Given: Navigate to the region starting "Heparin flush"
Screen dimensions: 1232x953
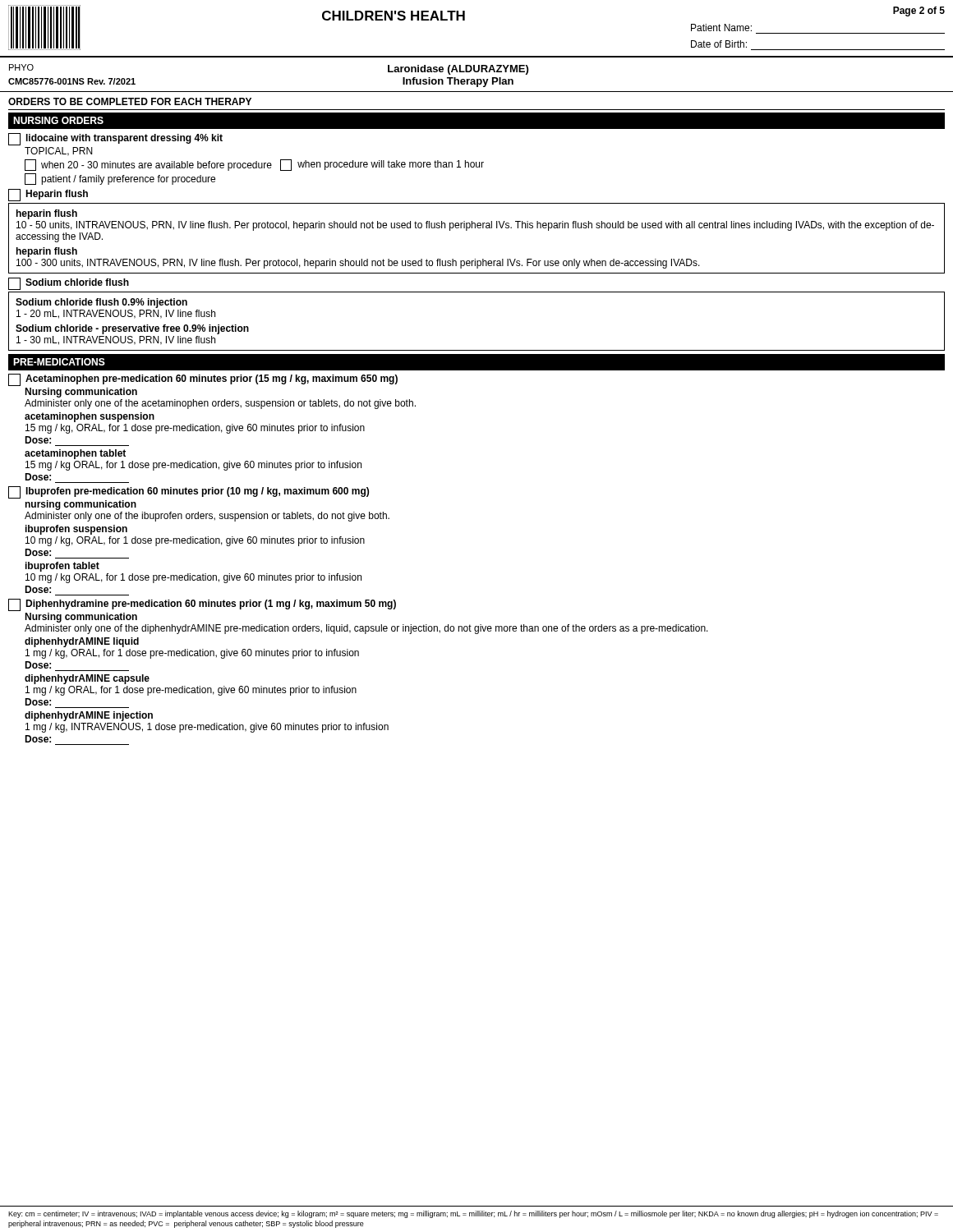Looking at the screenshot, I should coord(48,195).
